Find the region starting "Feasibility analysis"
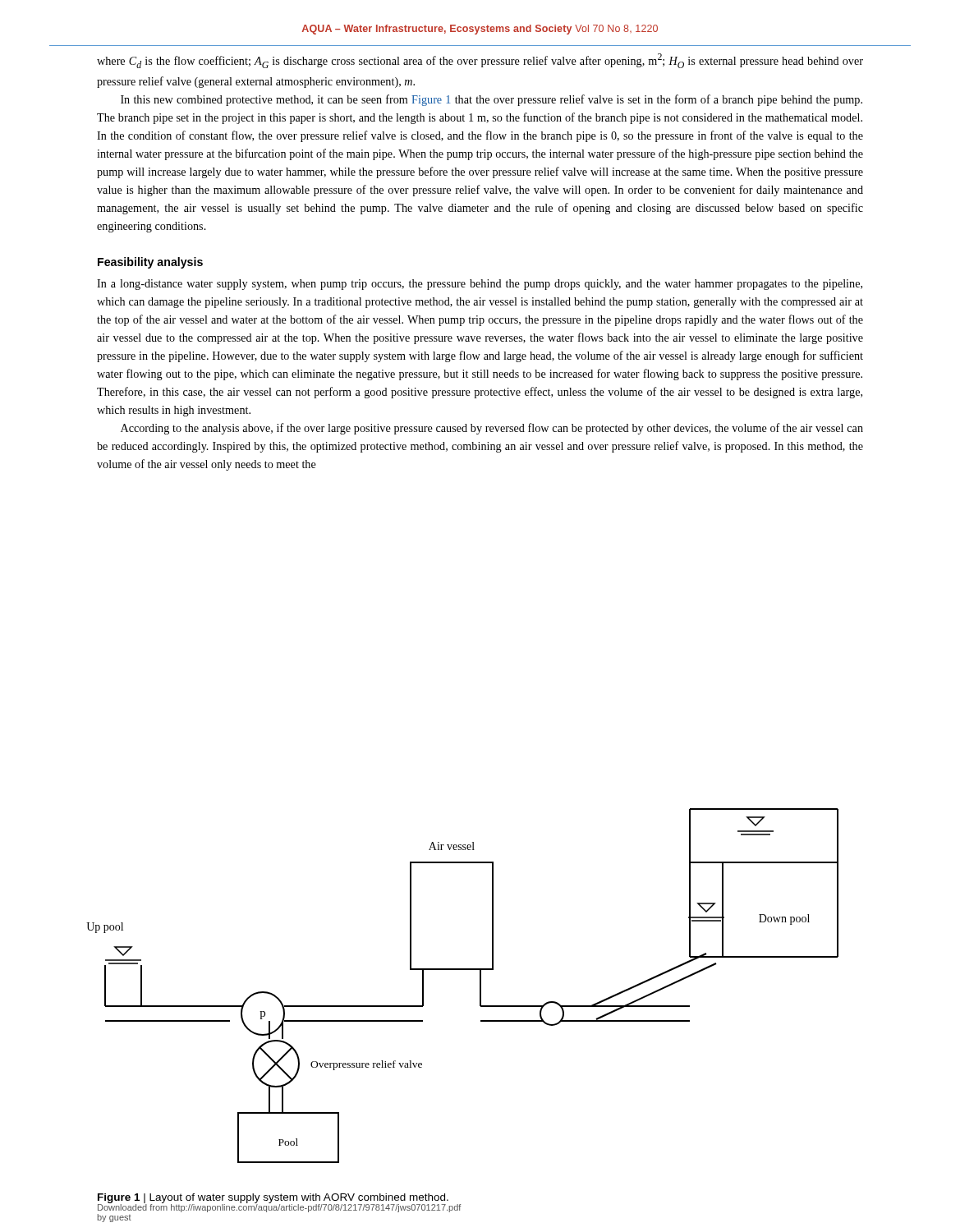This screenshot has height=1232, width=960. click(150, 262)
